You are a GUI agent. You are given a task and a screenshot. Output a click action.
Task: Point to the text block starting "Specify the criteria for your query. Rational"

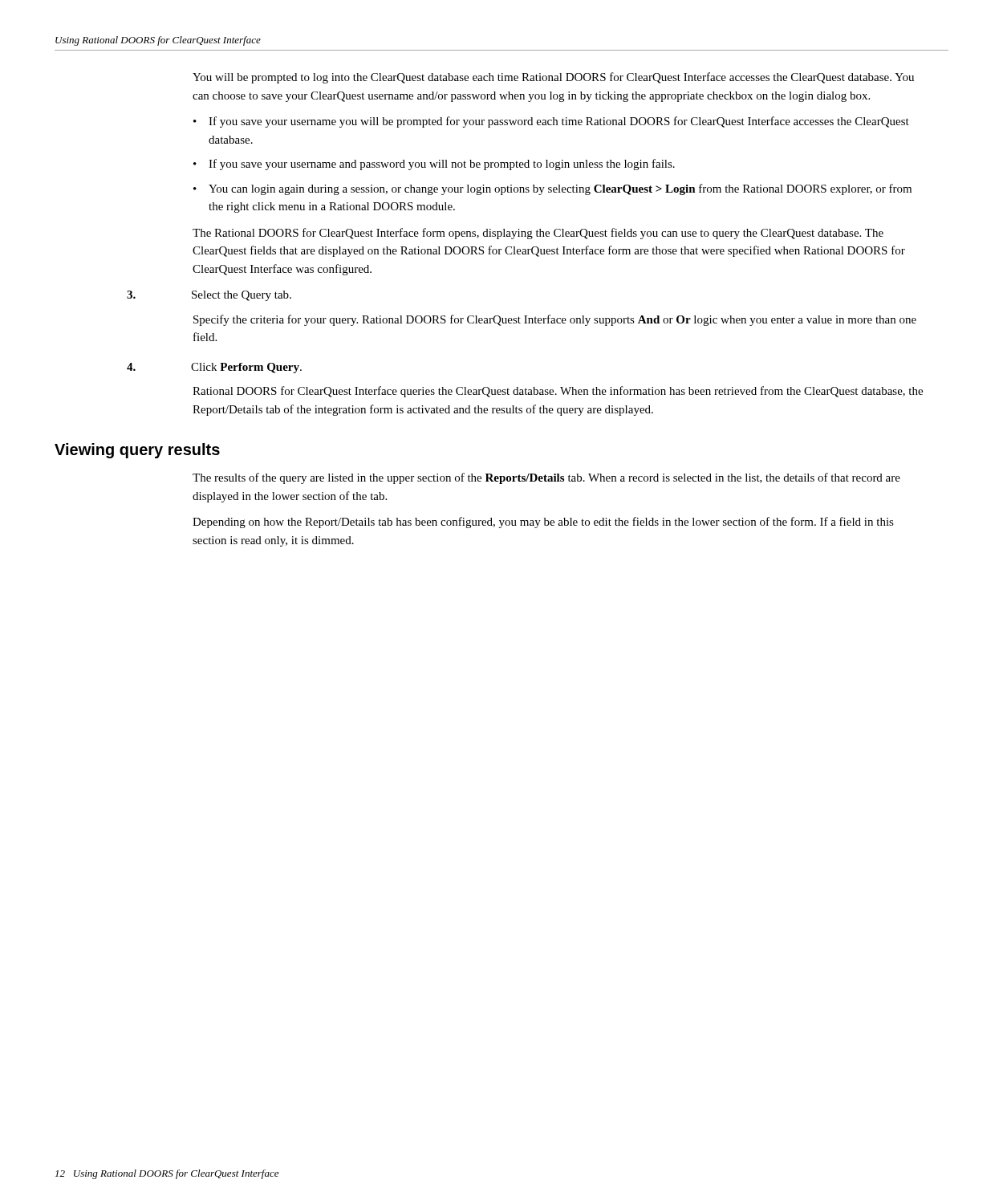point(555,328)
